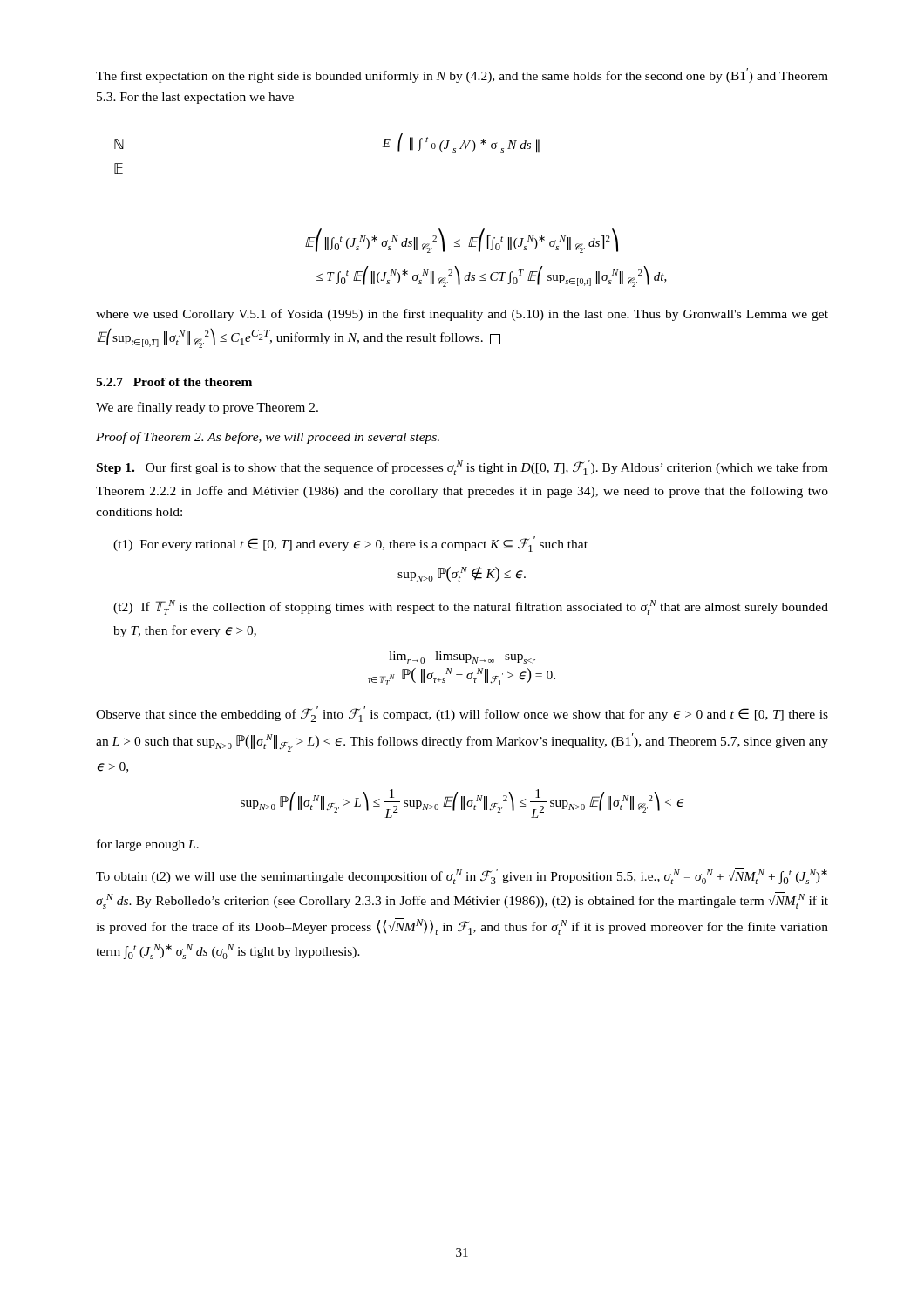Locate the passage starting "(t2) If 𝕋TN is the collection of stopping"

tap(471, 618)
